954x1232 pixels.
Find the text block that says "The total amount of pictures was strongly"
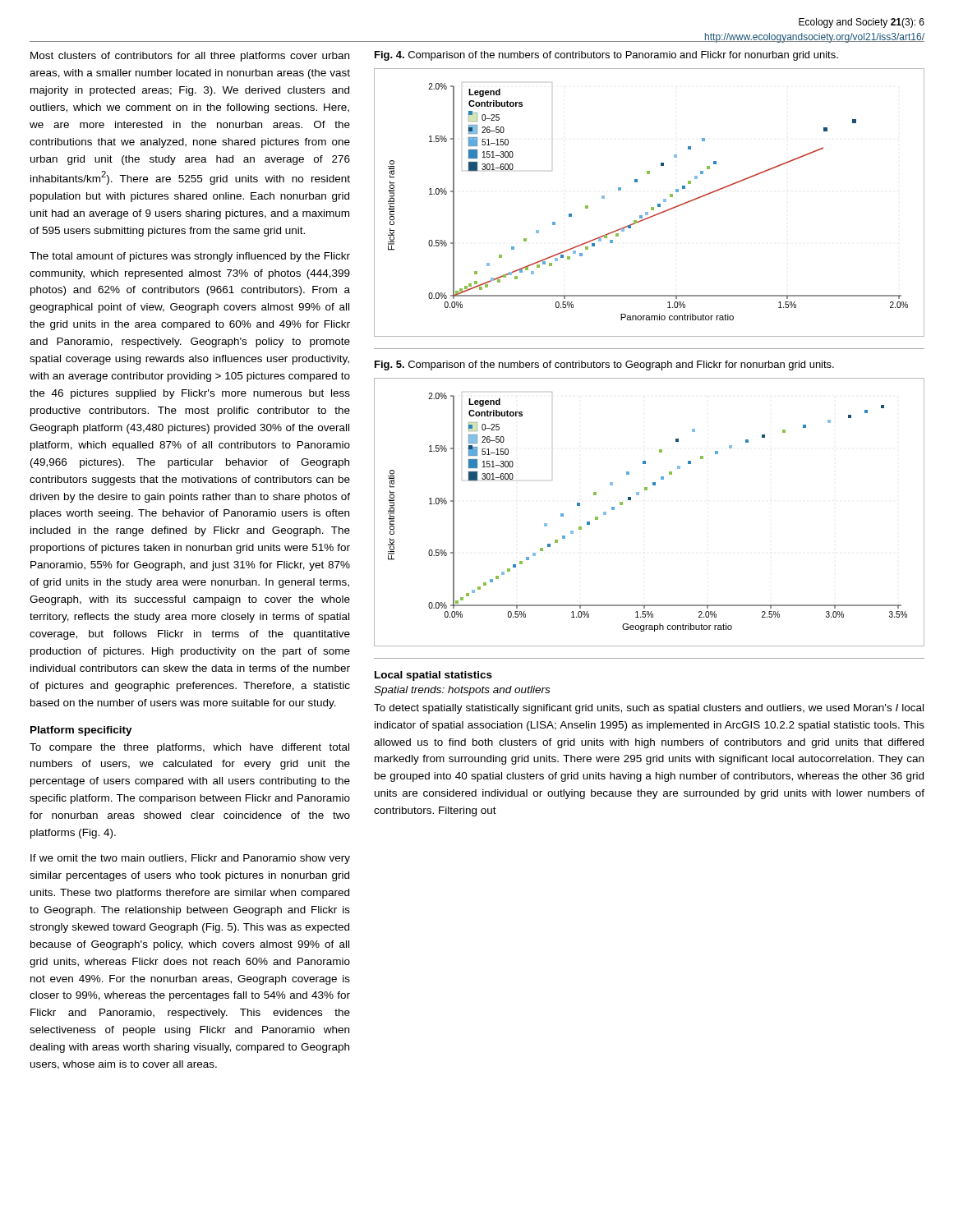(x=190, y=479)
